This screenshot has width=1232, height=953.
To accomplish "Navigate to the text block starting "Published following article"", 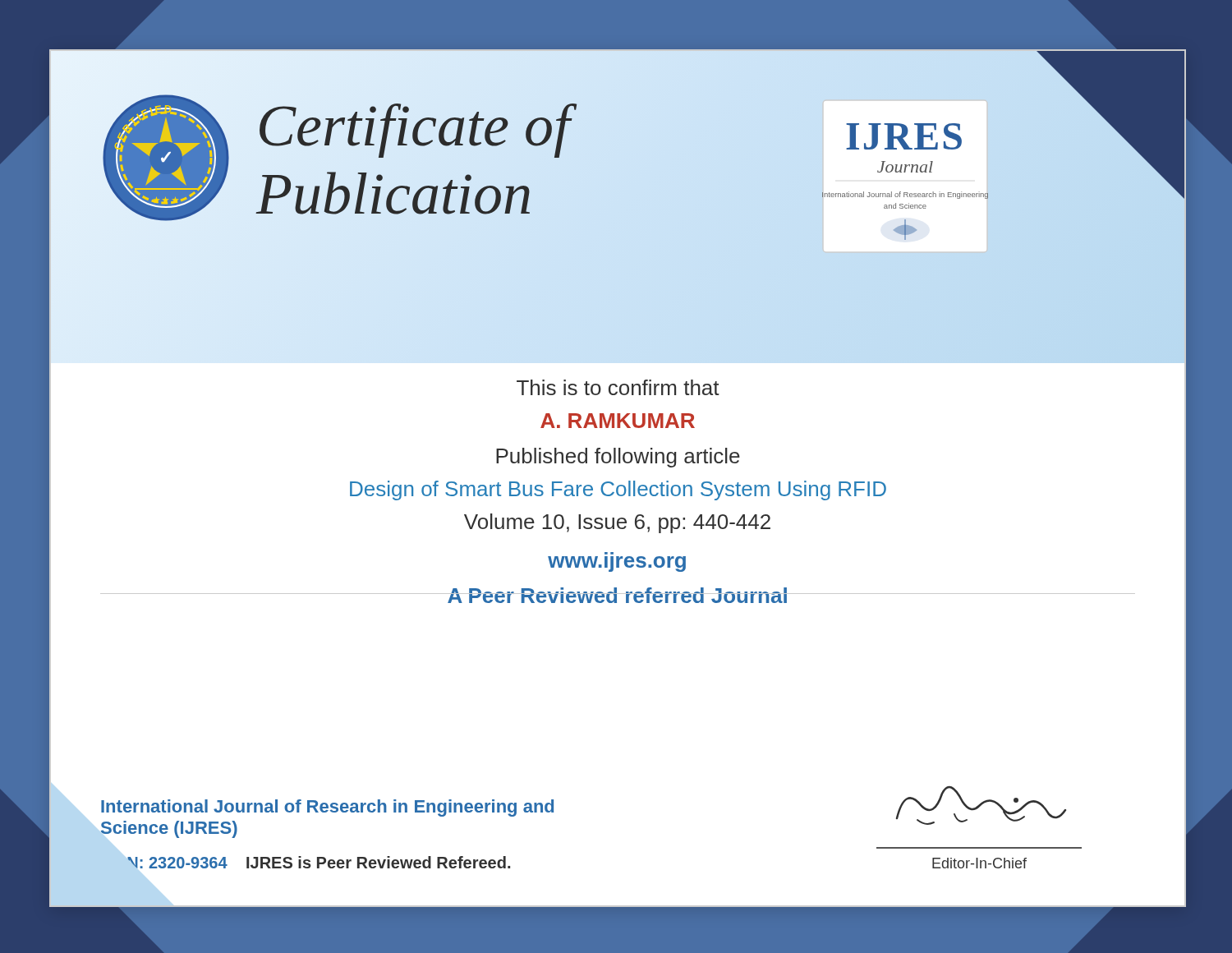I will coord(618,456).
